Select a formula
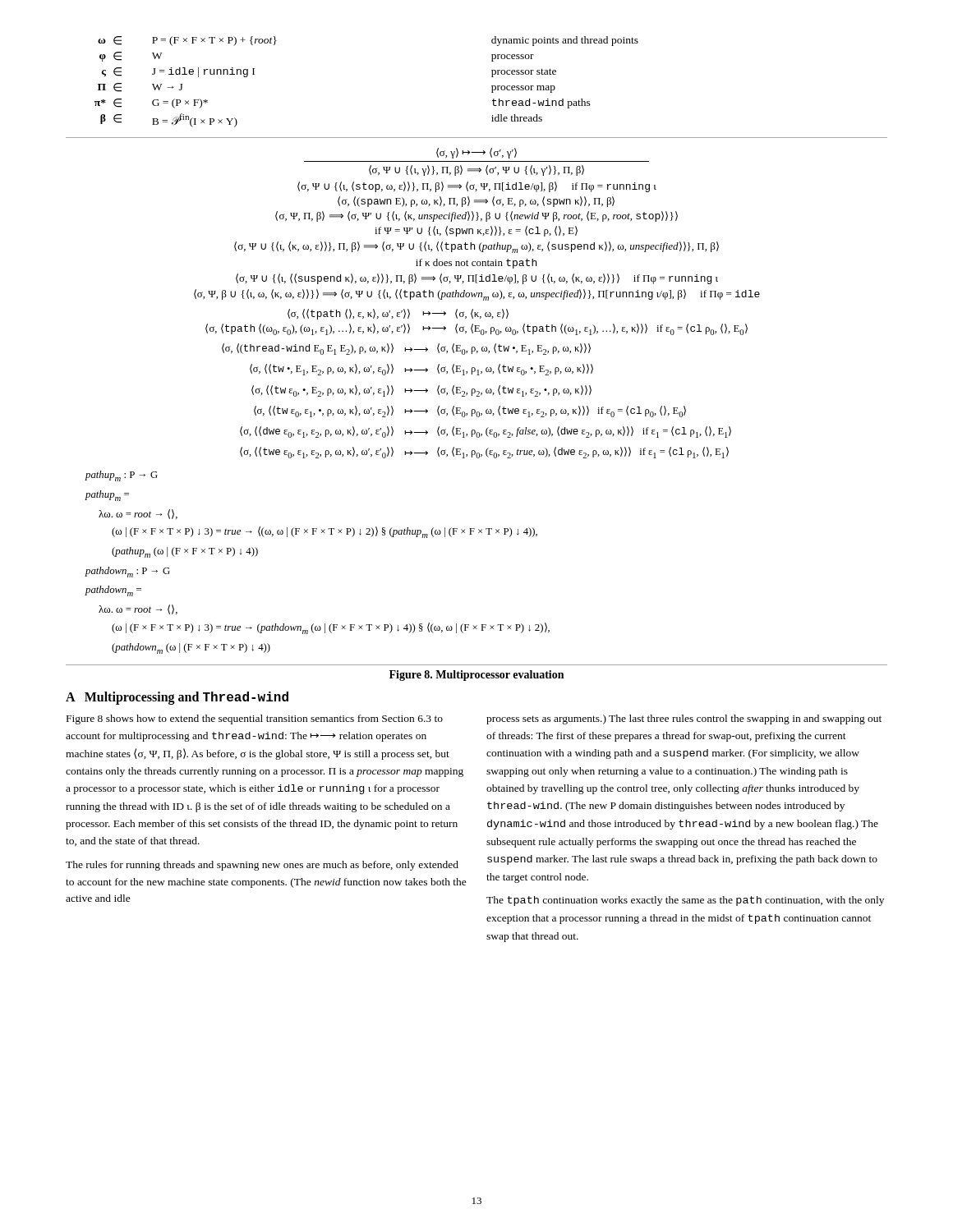The height and width of the screenshot is (1232, 953). tap(476, 81)
